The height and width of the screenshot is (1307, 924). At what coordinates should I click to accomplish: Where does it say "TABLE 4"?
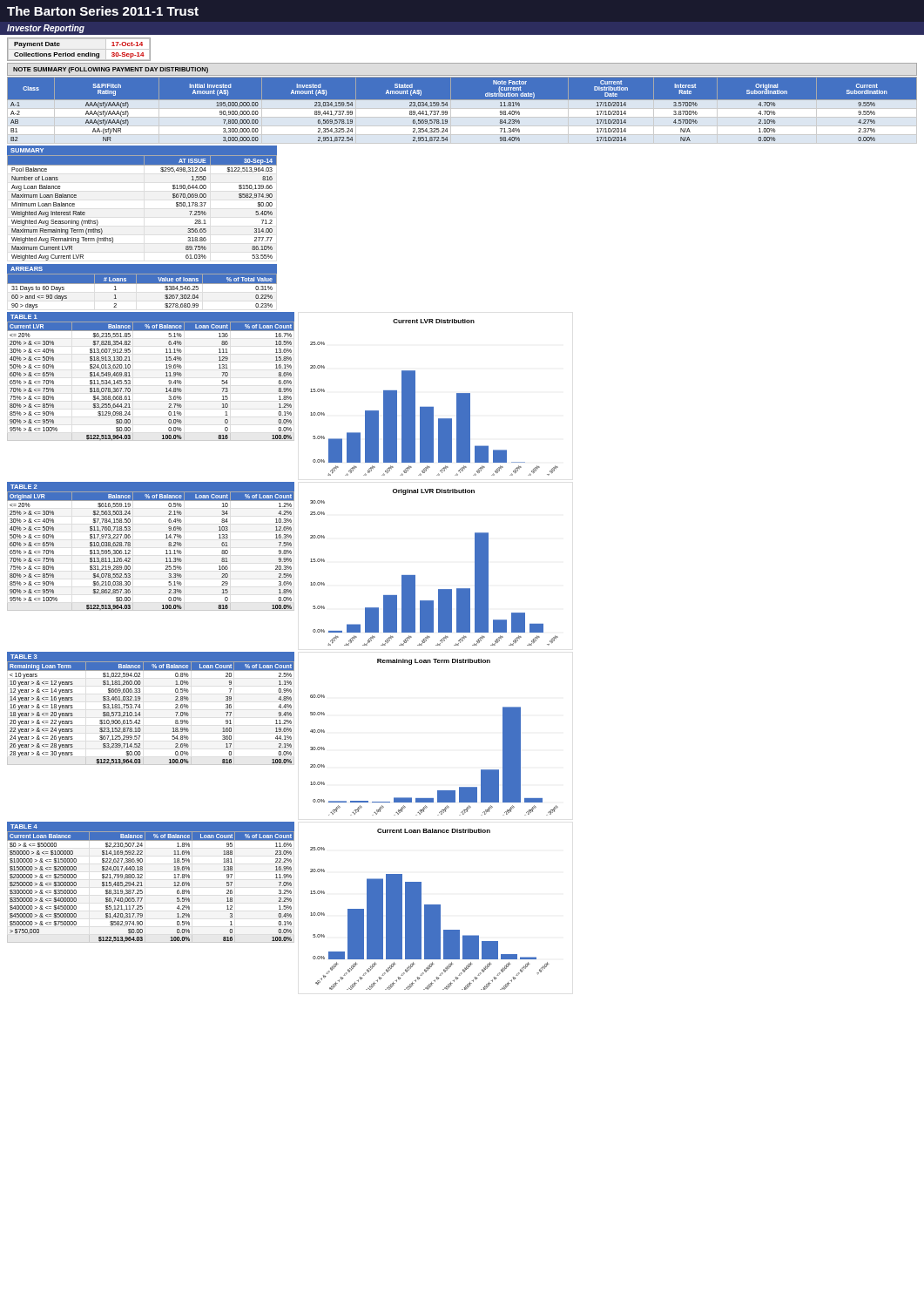pyautogui.click(x=24, y=826)
